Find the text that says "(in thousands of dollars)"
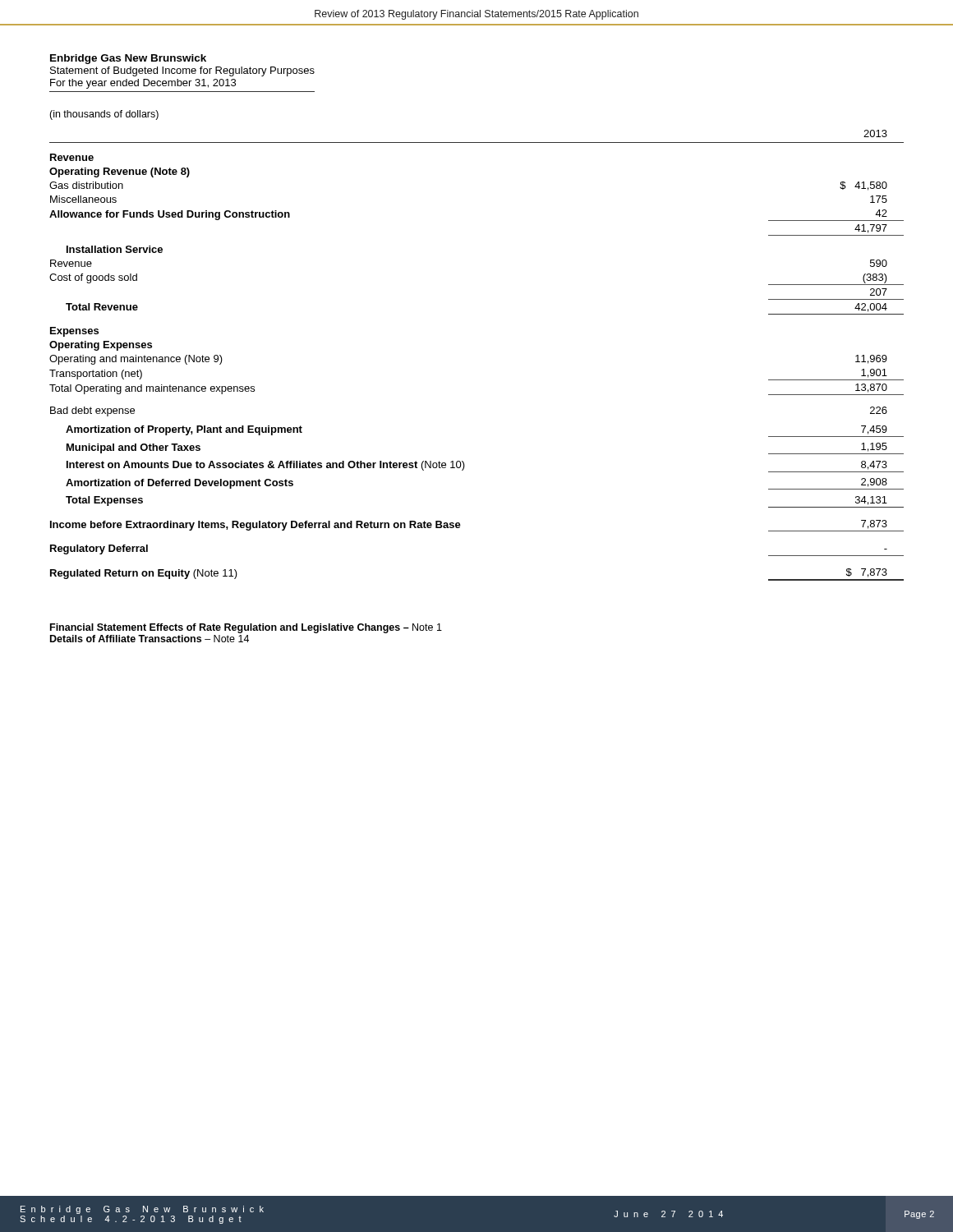The image size is (953, 1232). [104, 114]
